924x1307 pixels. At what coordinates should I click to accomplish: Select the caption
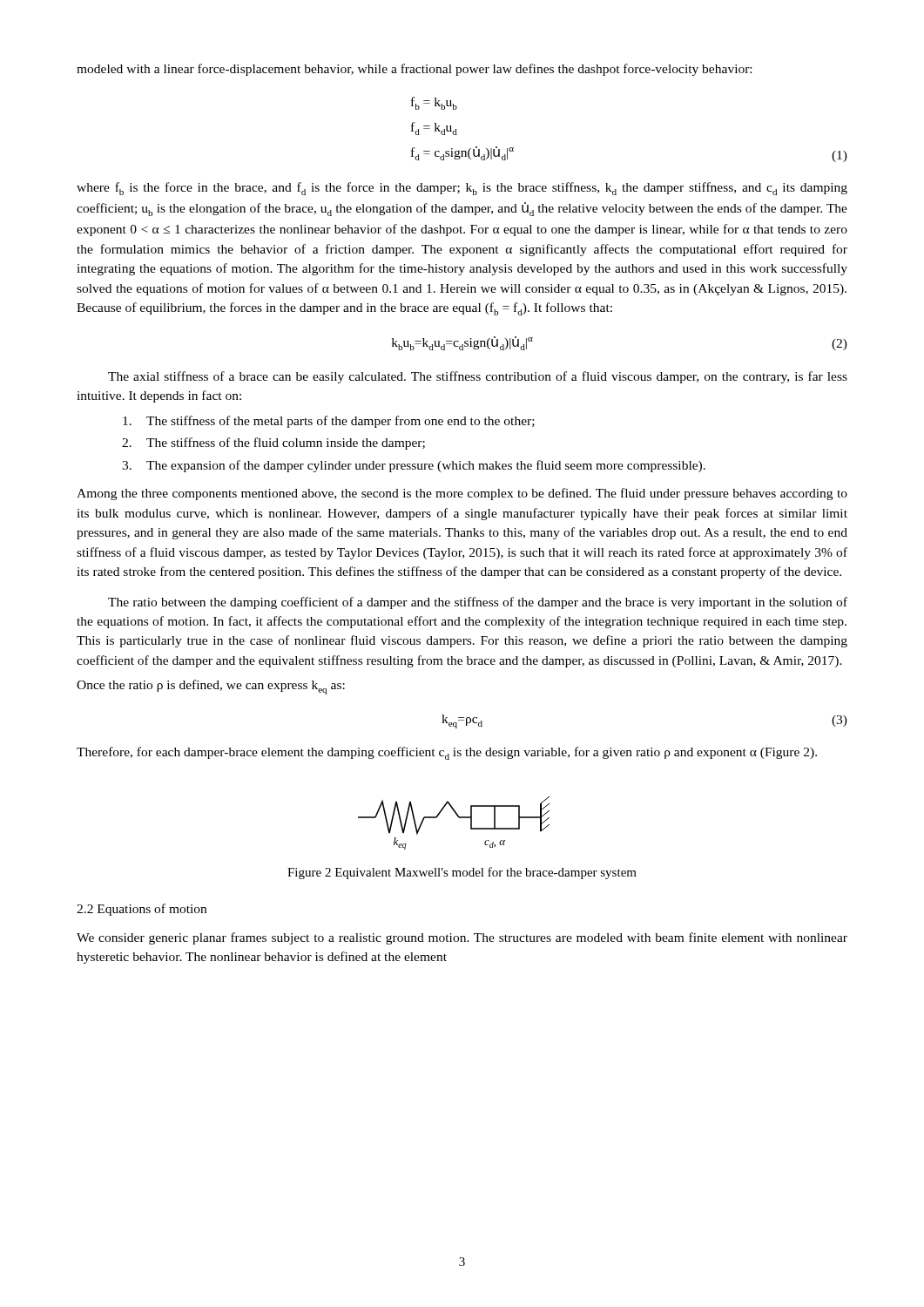[x=462, y=872]
